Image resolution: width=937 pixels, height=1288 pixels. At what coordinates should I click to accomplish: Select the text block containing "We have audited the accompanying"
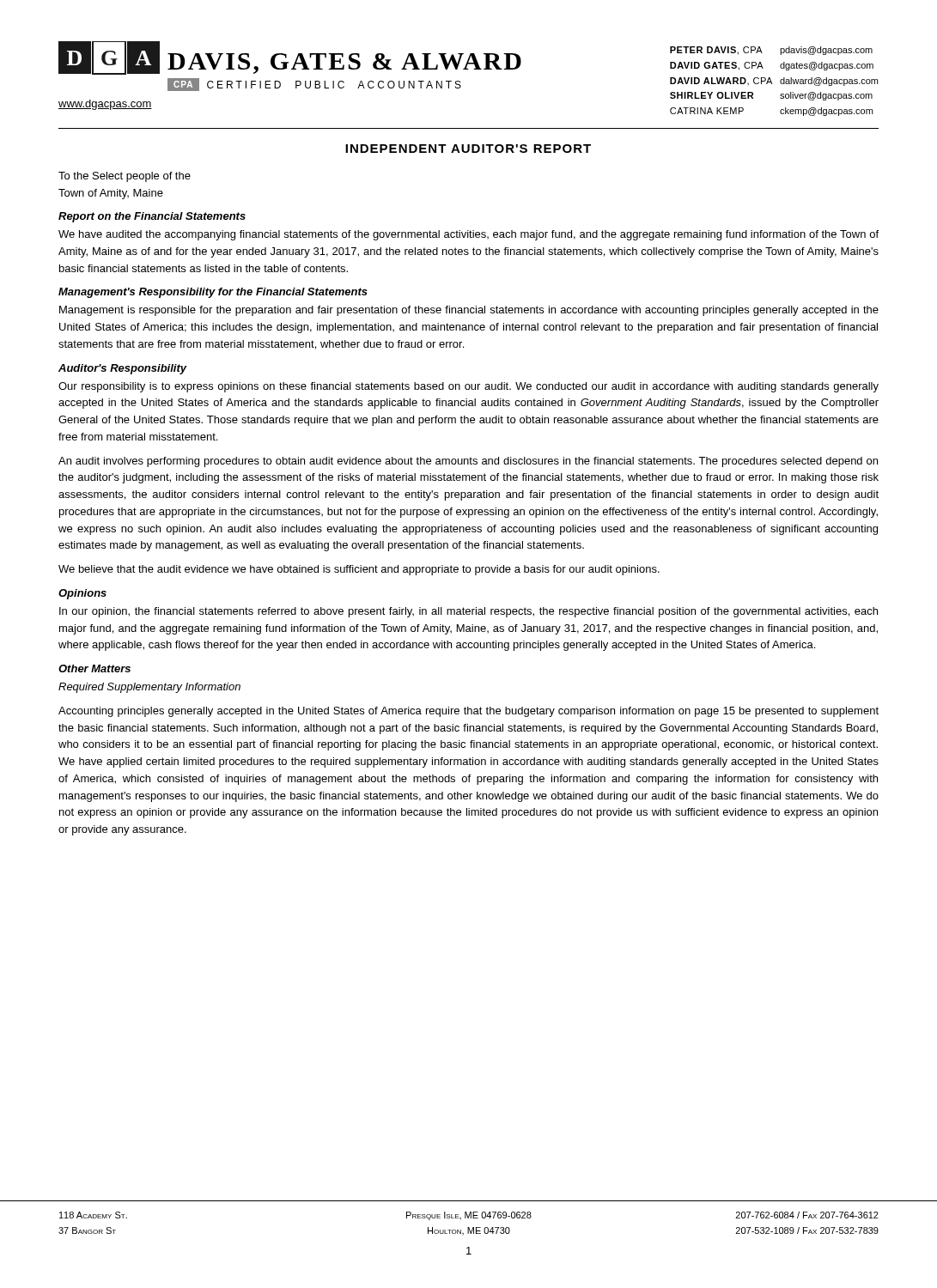pyautogui.click(x=468, y=251)
